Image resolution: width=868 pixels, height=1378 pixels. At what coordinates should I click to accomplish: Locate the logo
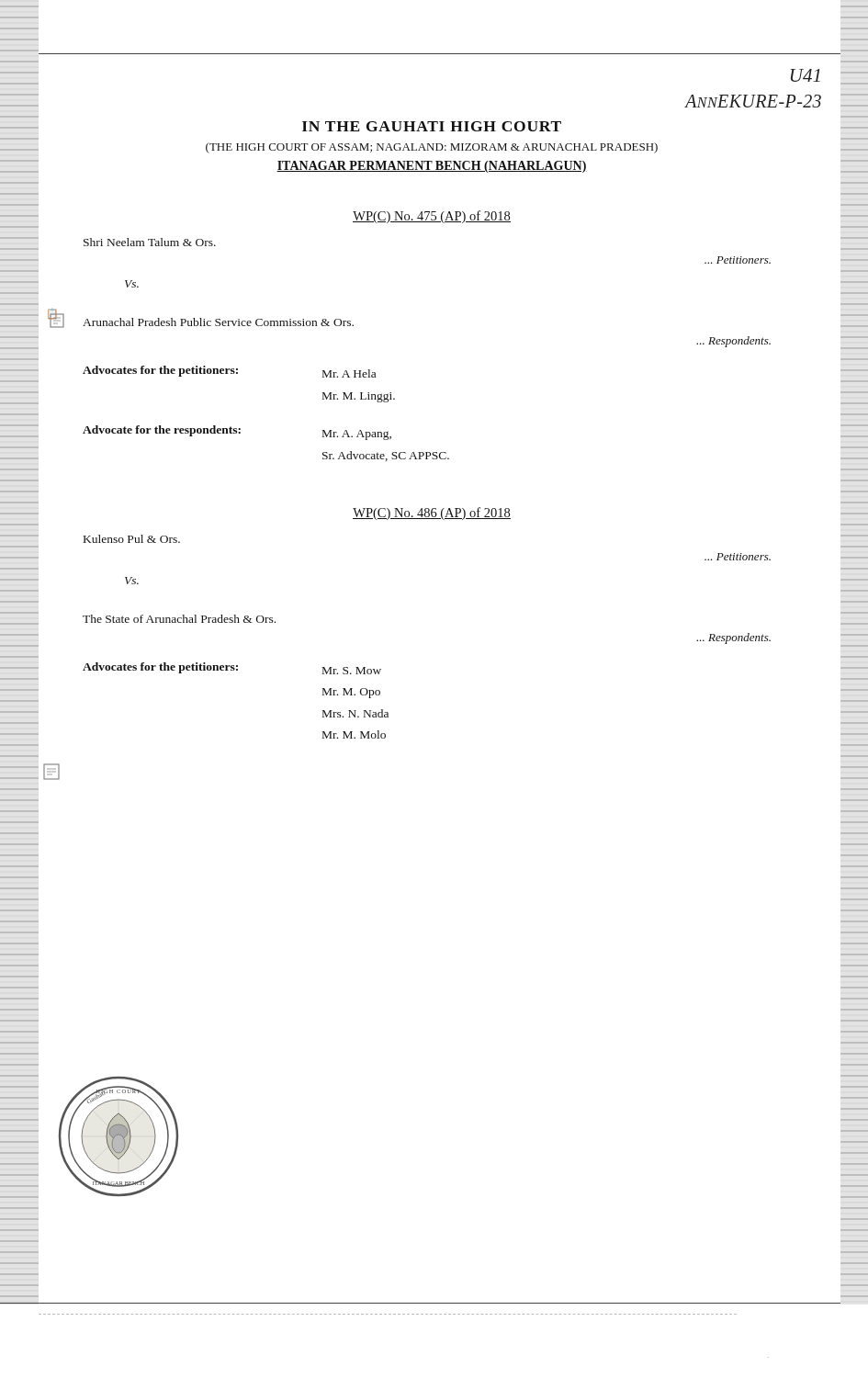tap(119, 1137)
